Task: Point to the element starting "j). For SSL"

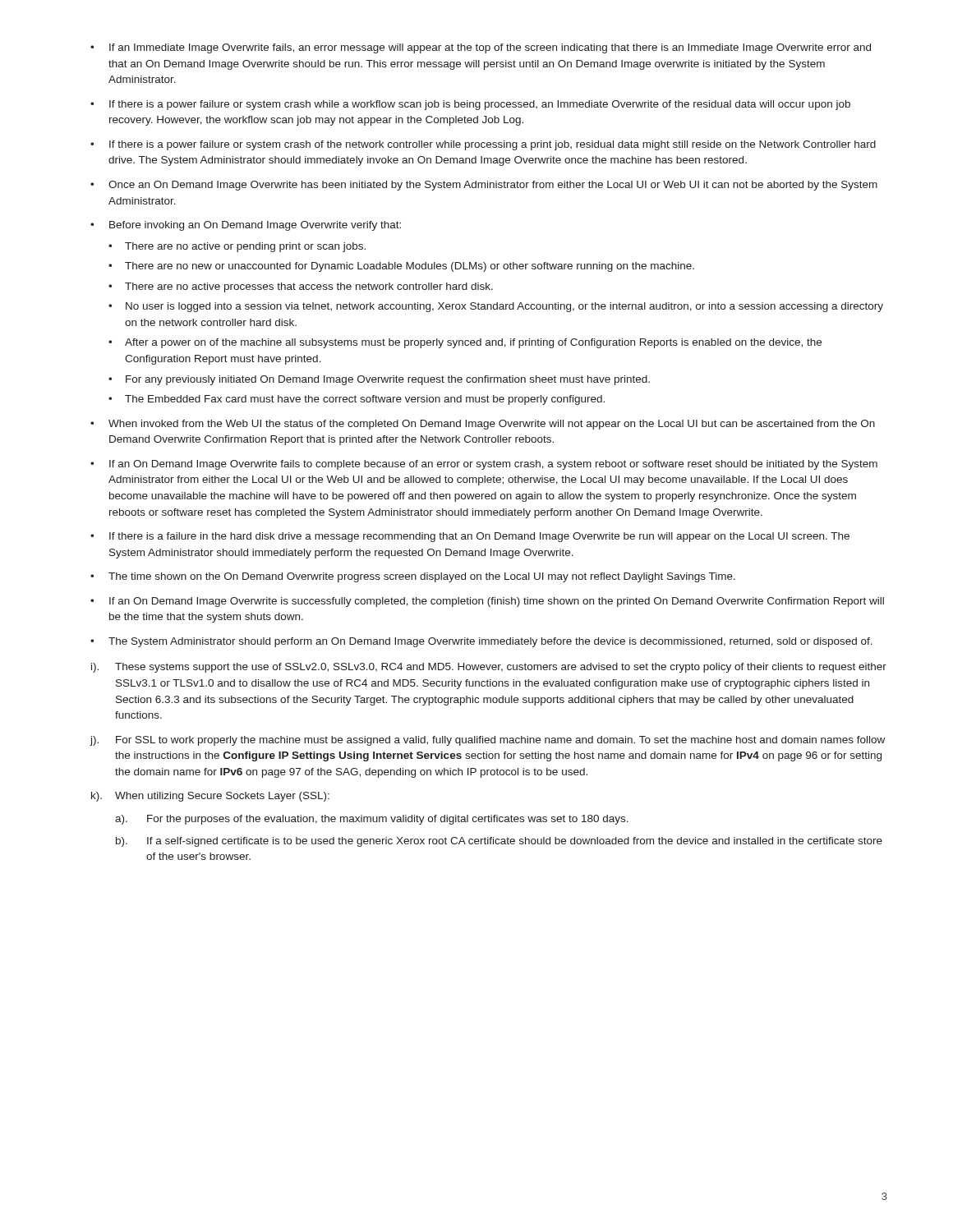Action: pyautogui.click(x=489, y=756)
